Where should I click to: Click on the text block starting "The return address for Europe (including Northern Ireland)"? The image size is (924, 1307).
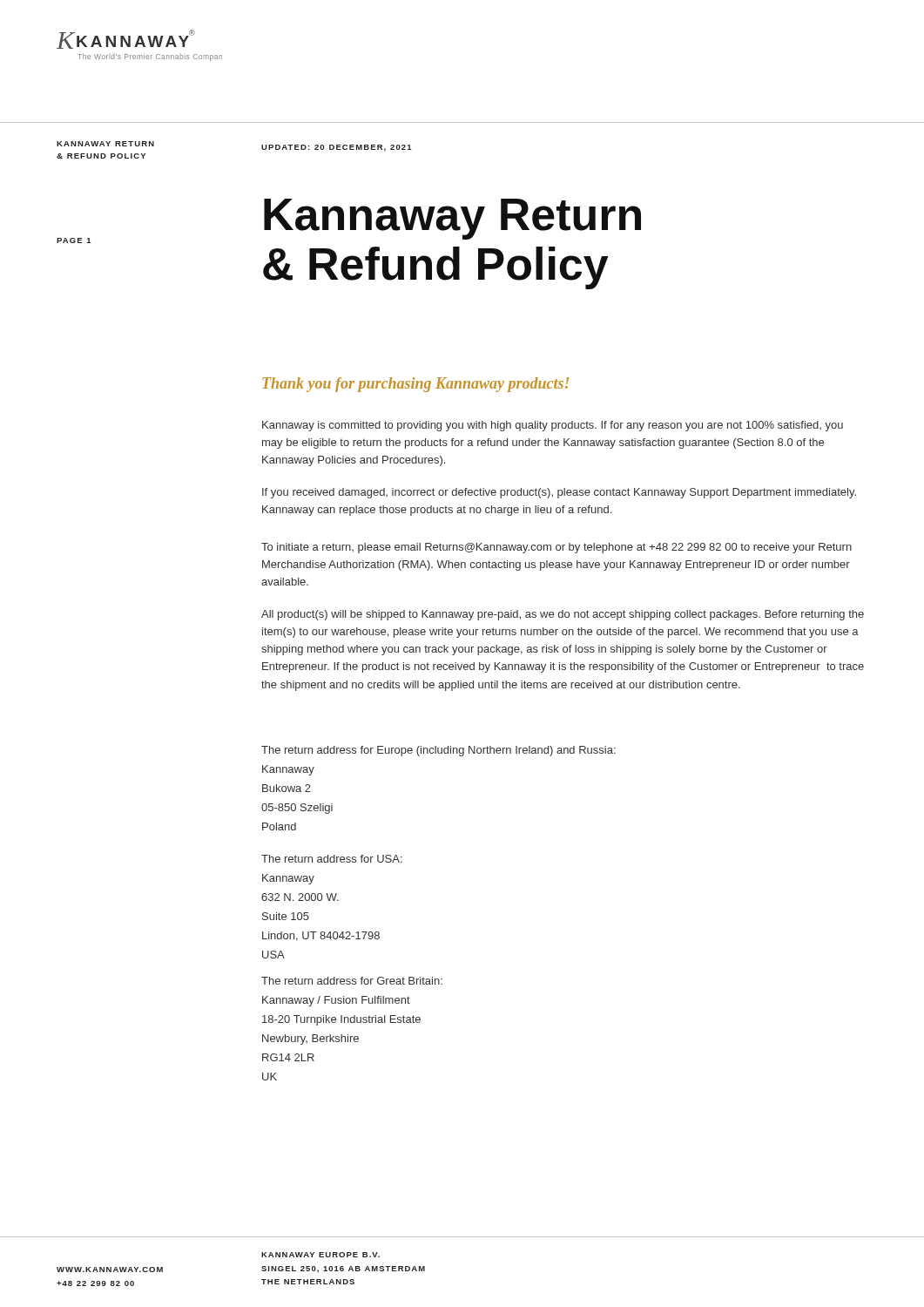[438, 751]
